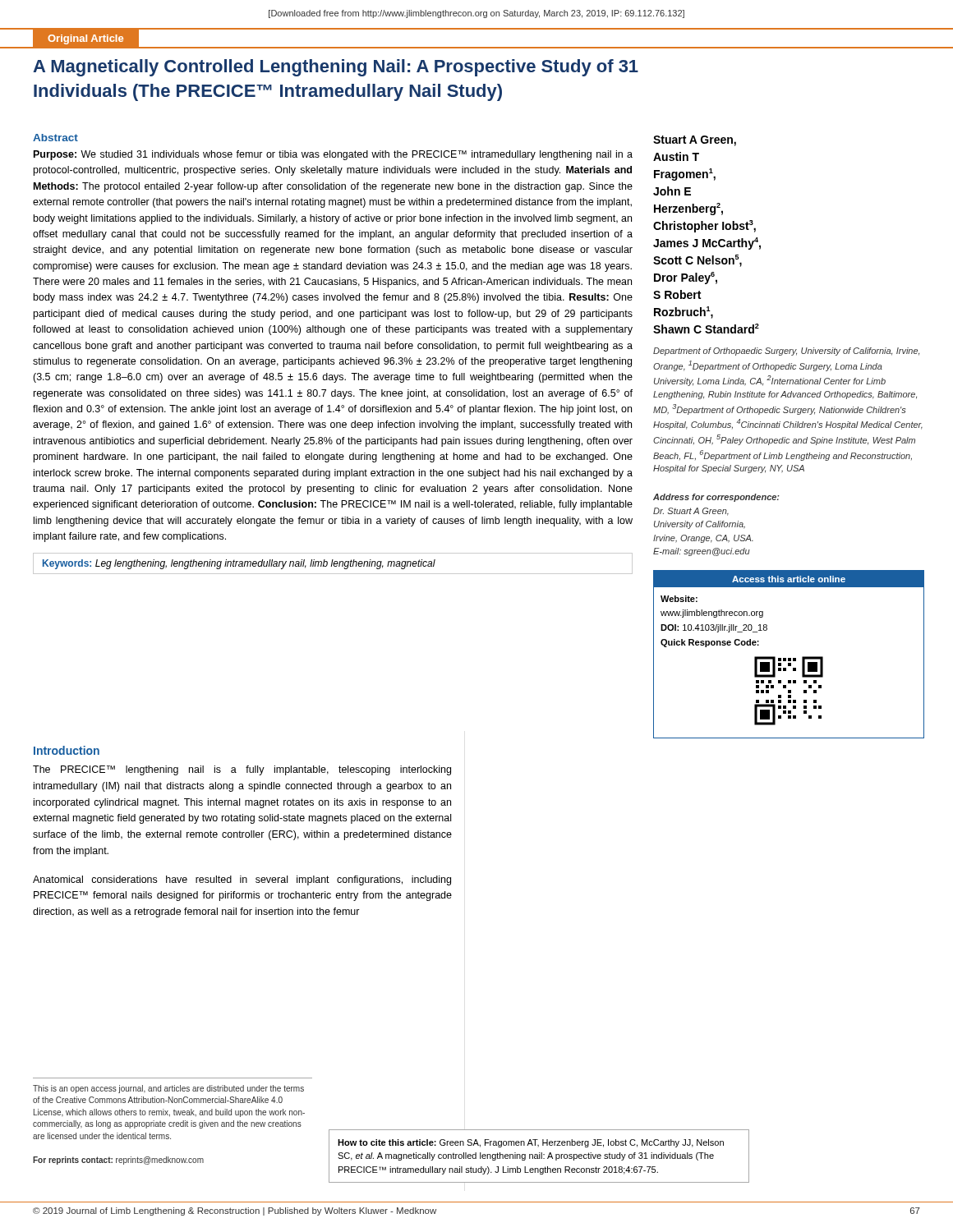This screenshot has height=1232, width=953.
Task: Click on the title that says "A Magnetically Controlled Lengthening Nail:"
Action: tap(353, 79)
